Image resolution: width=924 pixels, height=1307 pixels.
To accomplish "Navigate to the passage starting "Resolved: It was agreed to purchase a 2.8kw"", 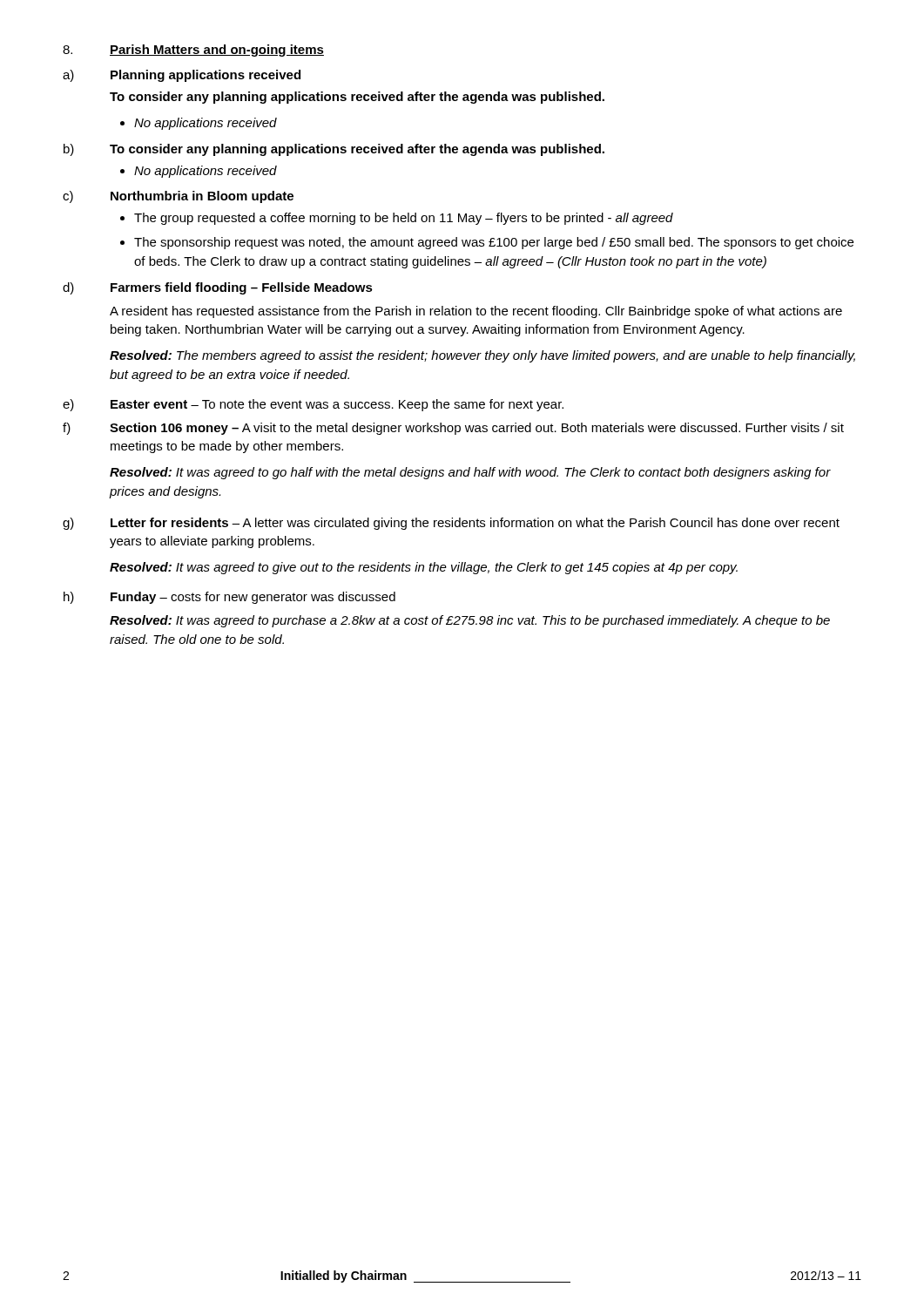I will coord(486,630).
